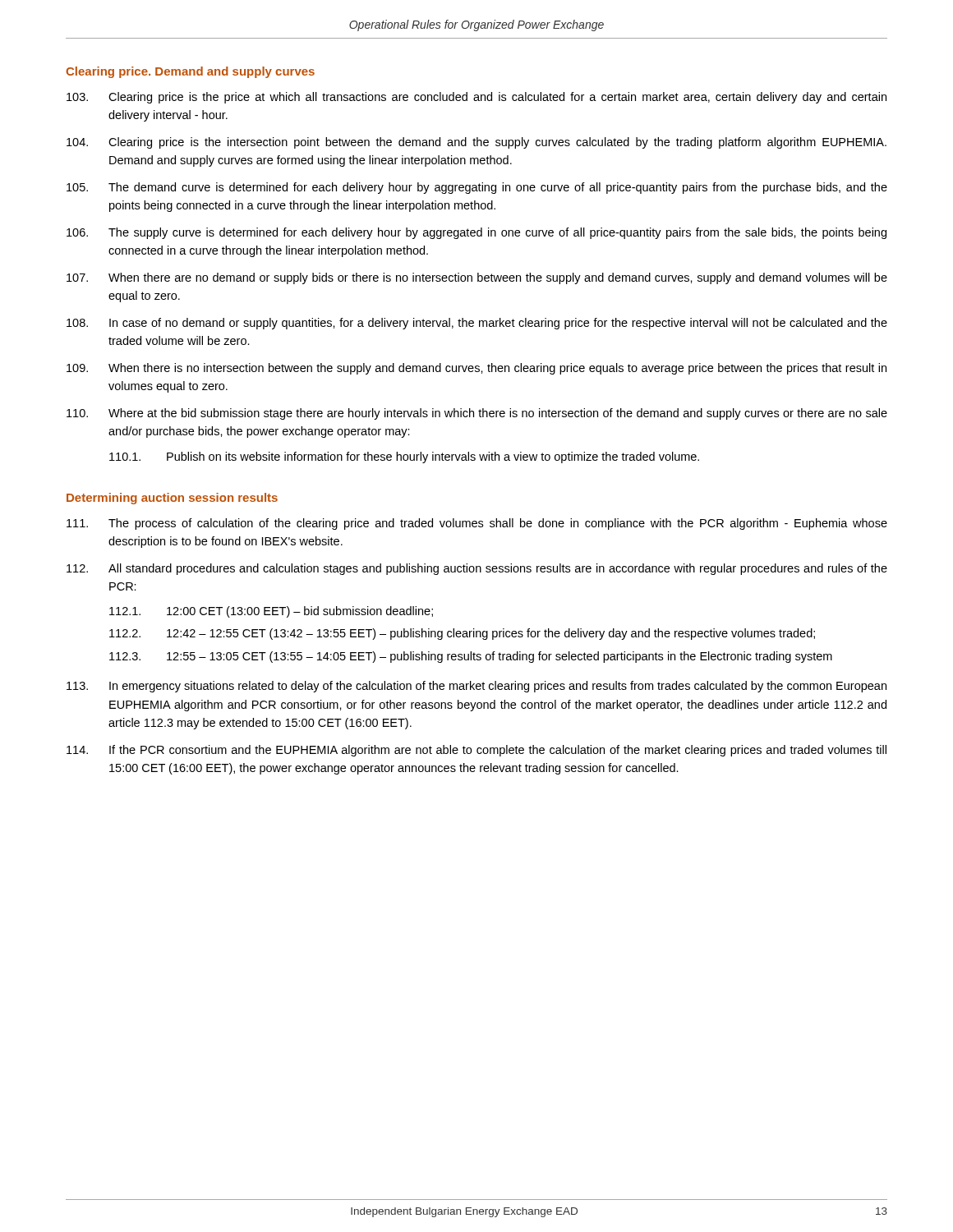Find the list item that reads "109. When there is"
The width and height of the screenshot is (953, 1232).
[x=476, y=377]
